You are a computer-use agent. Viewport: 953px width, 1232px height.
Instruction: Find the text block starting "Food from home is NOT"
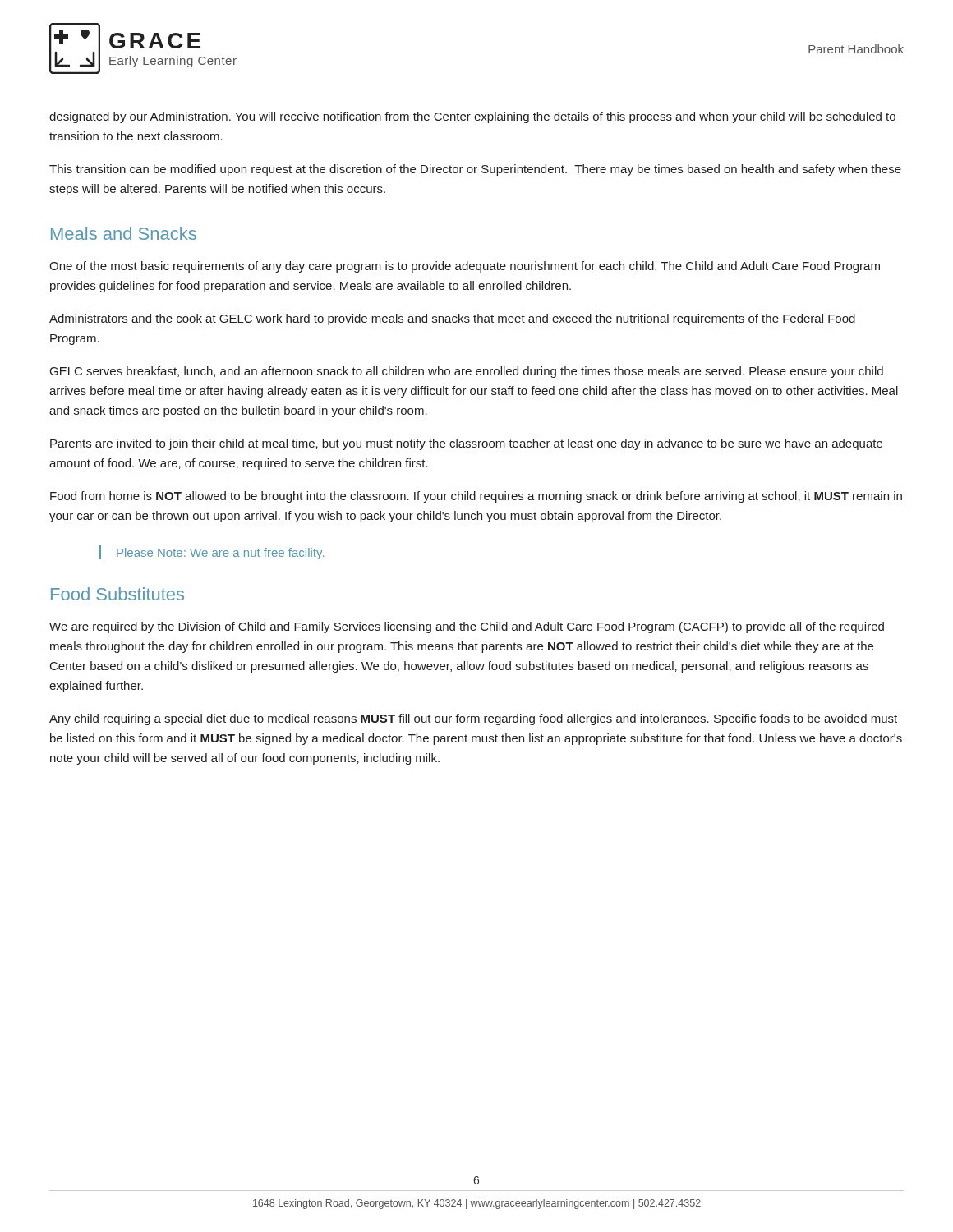pyautogui.click(x=476, y=506)
